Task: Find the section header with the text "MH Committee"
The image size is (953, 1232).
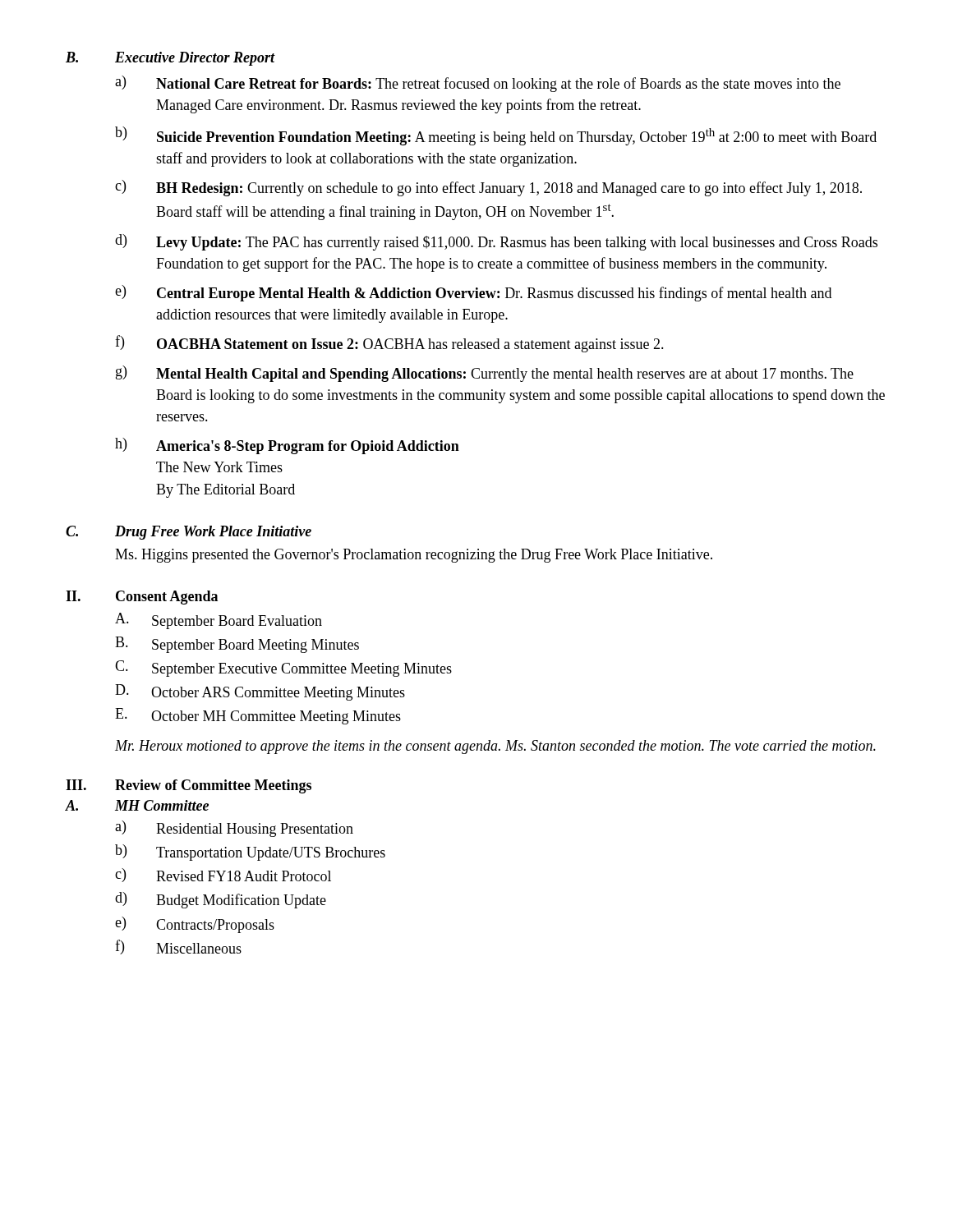Action: [x=162, y=806]
